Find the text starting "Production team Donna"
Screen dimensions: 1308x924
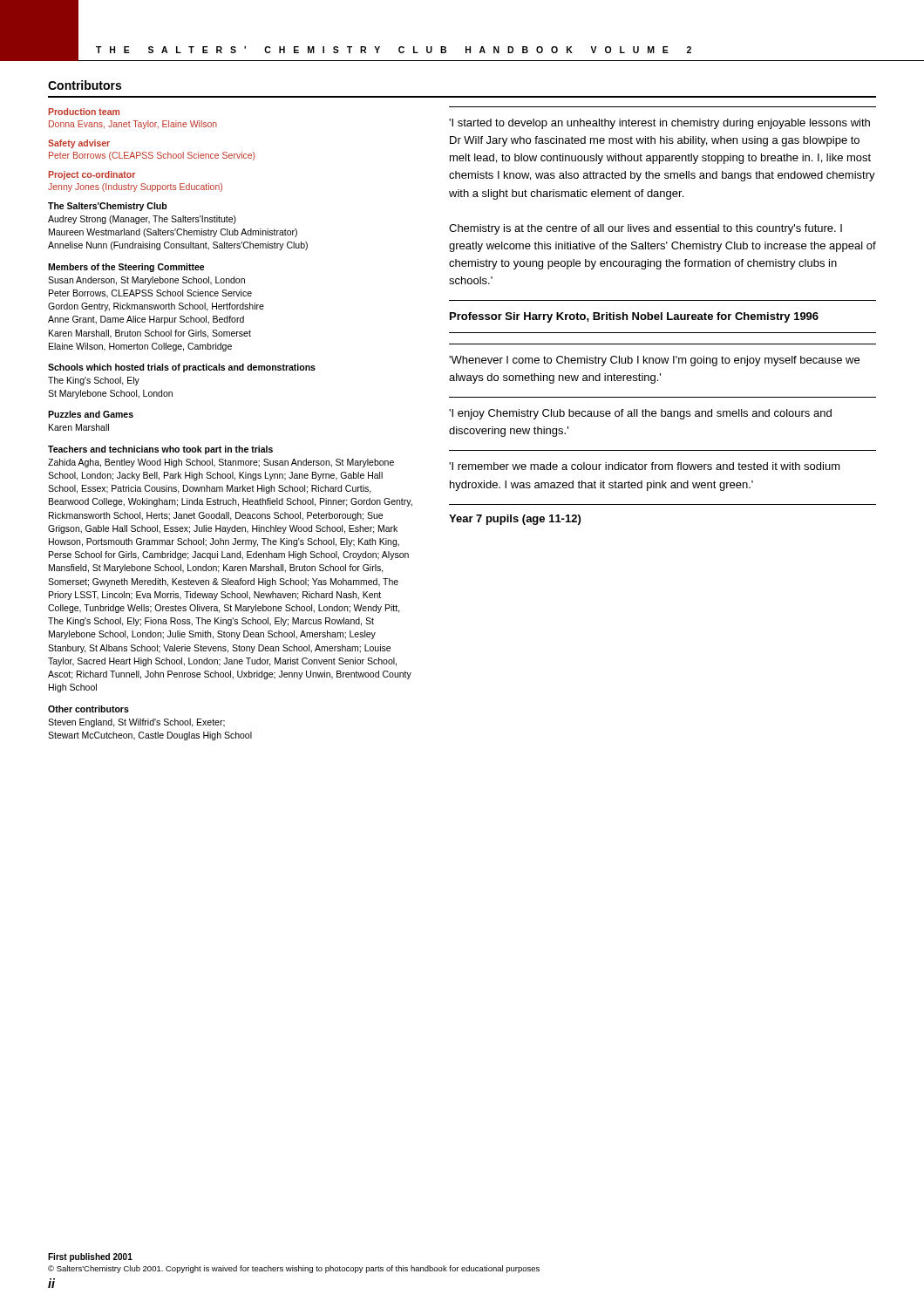coord(84,112)
